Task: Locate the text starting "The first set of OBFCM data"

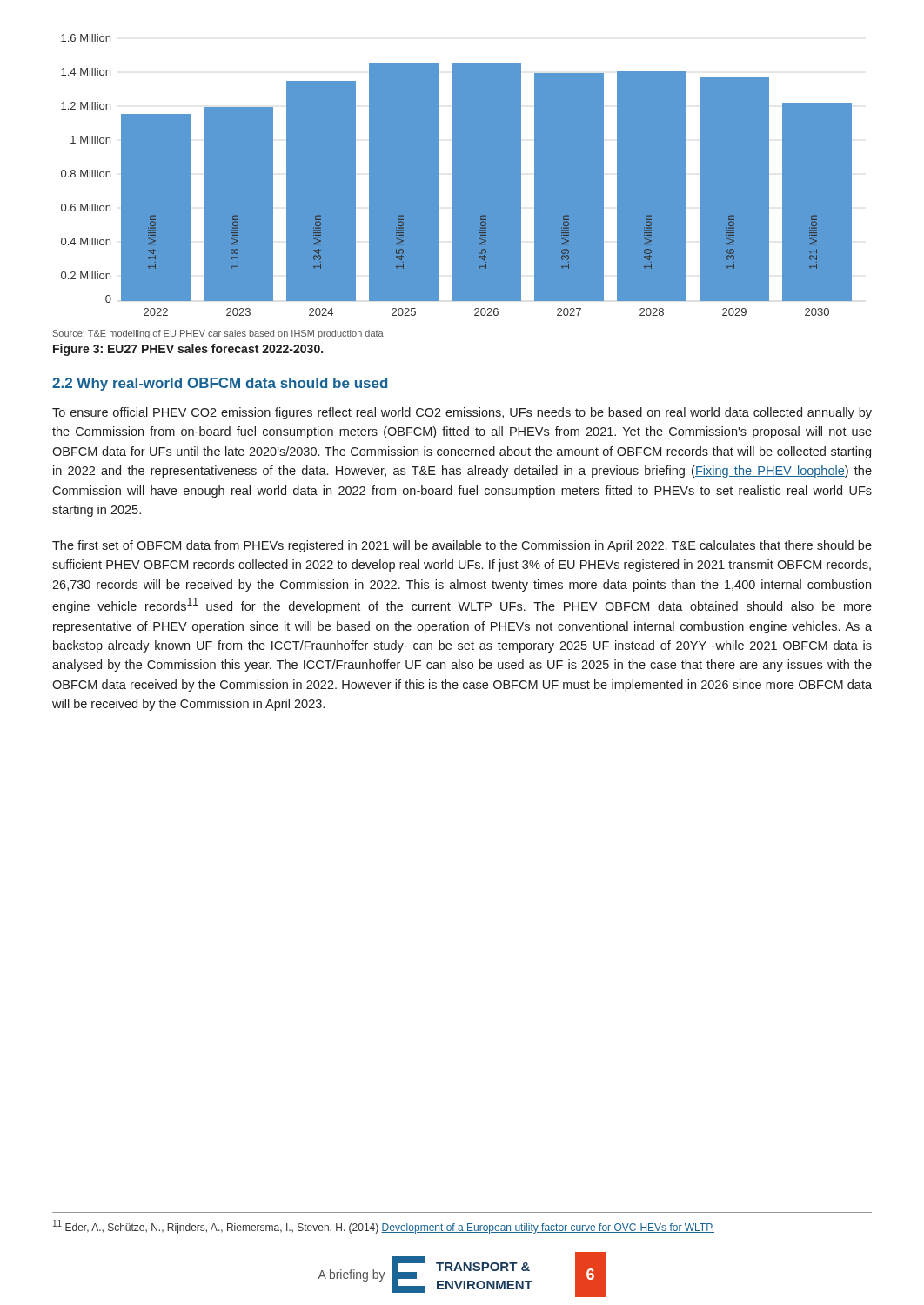Action: pos(462,625)
